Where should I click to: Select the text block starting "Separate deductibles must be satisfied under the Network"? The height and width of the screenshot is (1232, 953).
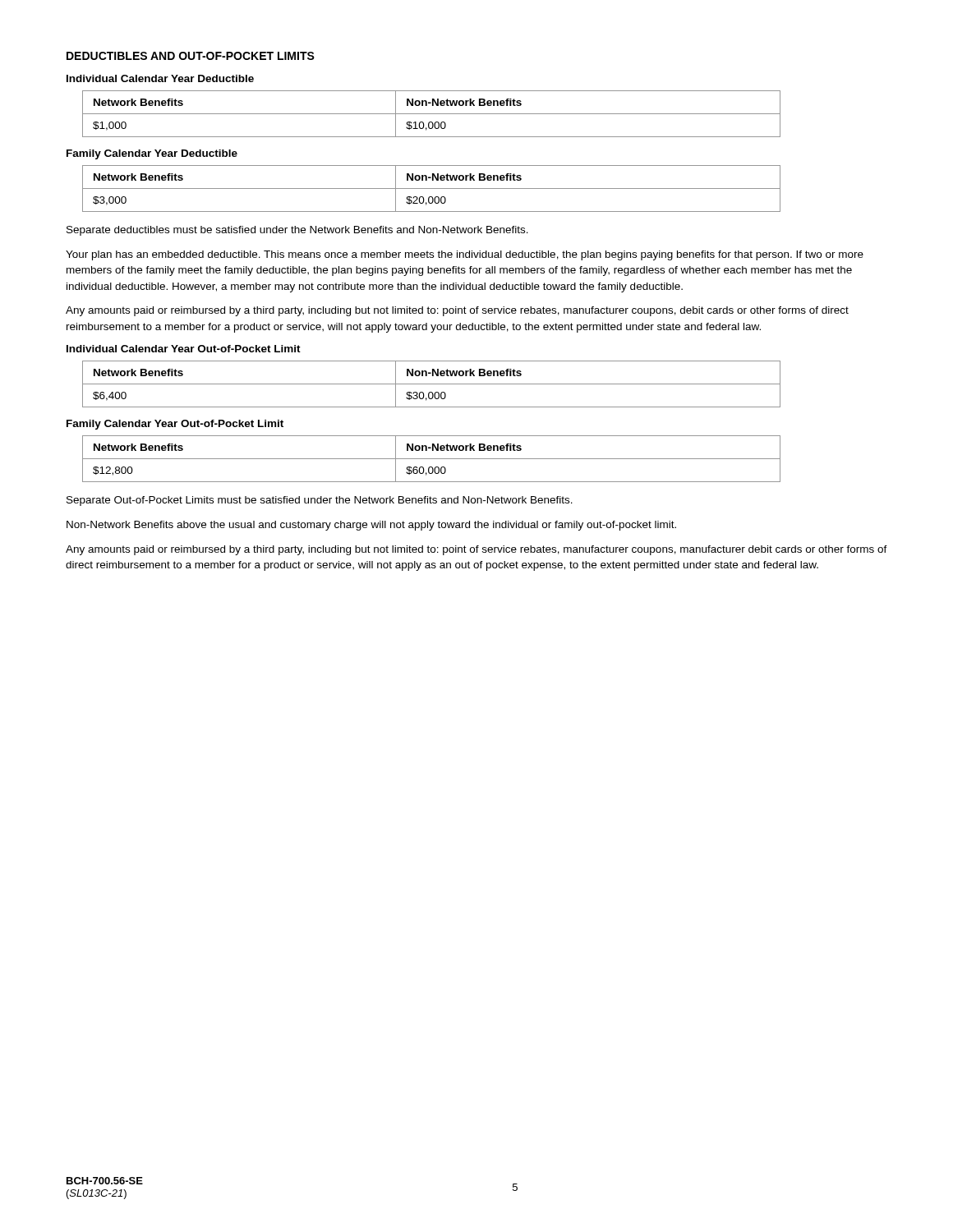click(x=297, y=230)
